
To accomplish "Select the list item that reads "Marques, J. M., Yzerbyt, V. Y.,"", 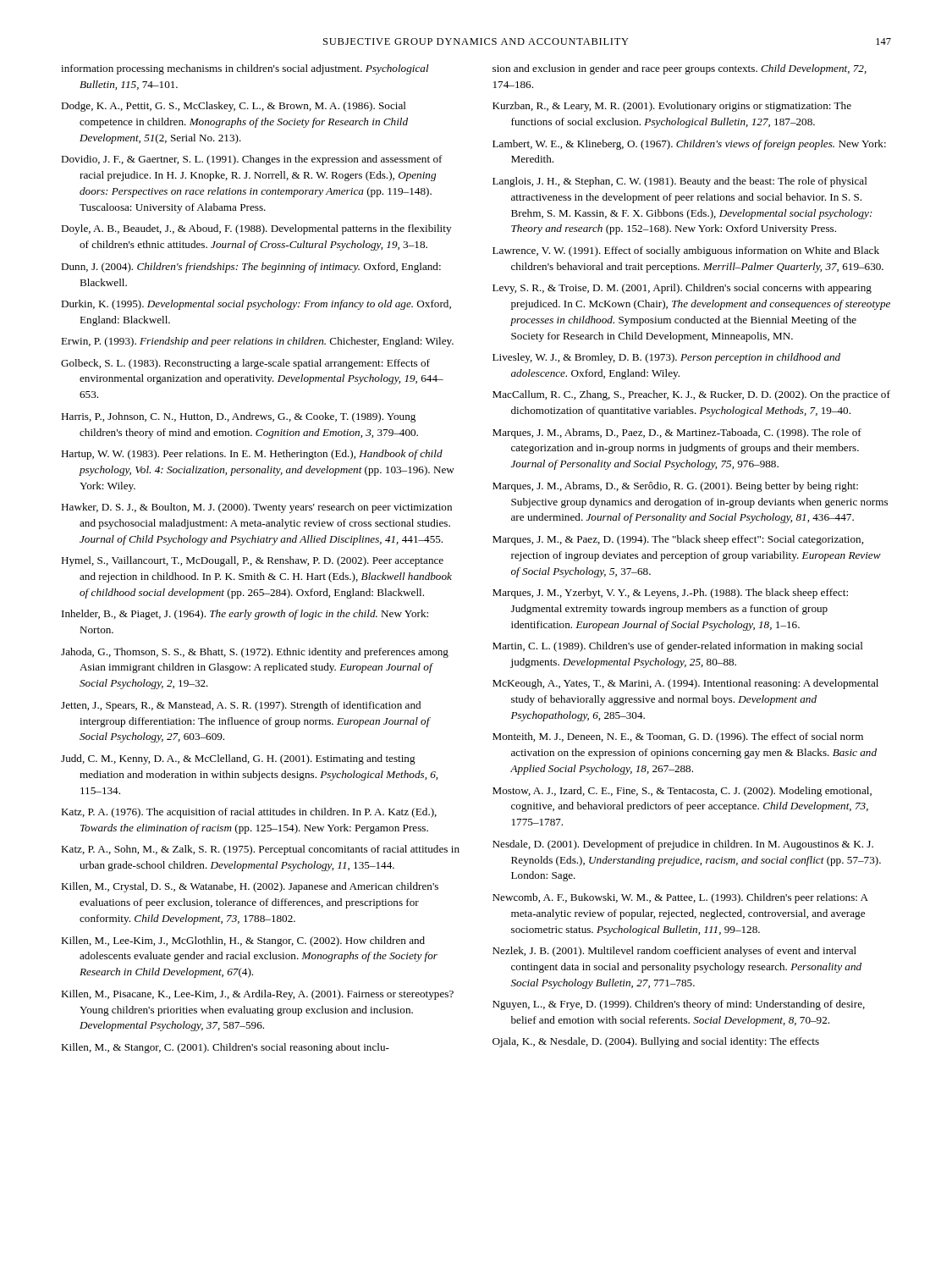I will (x=670, y=608).
